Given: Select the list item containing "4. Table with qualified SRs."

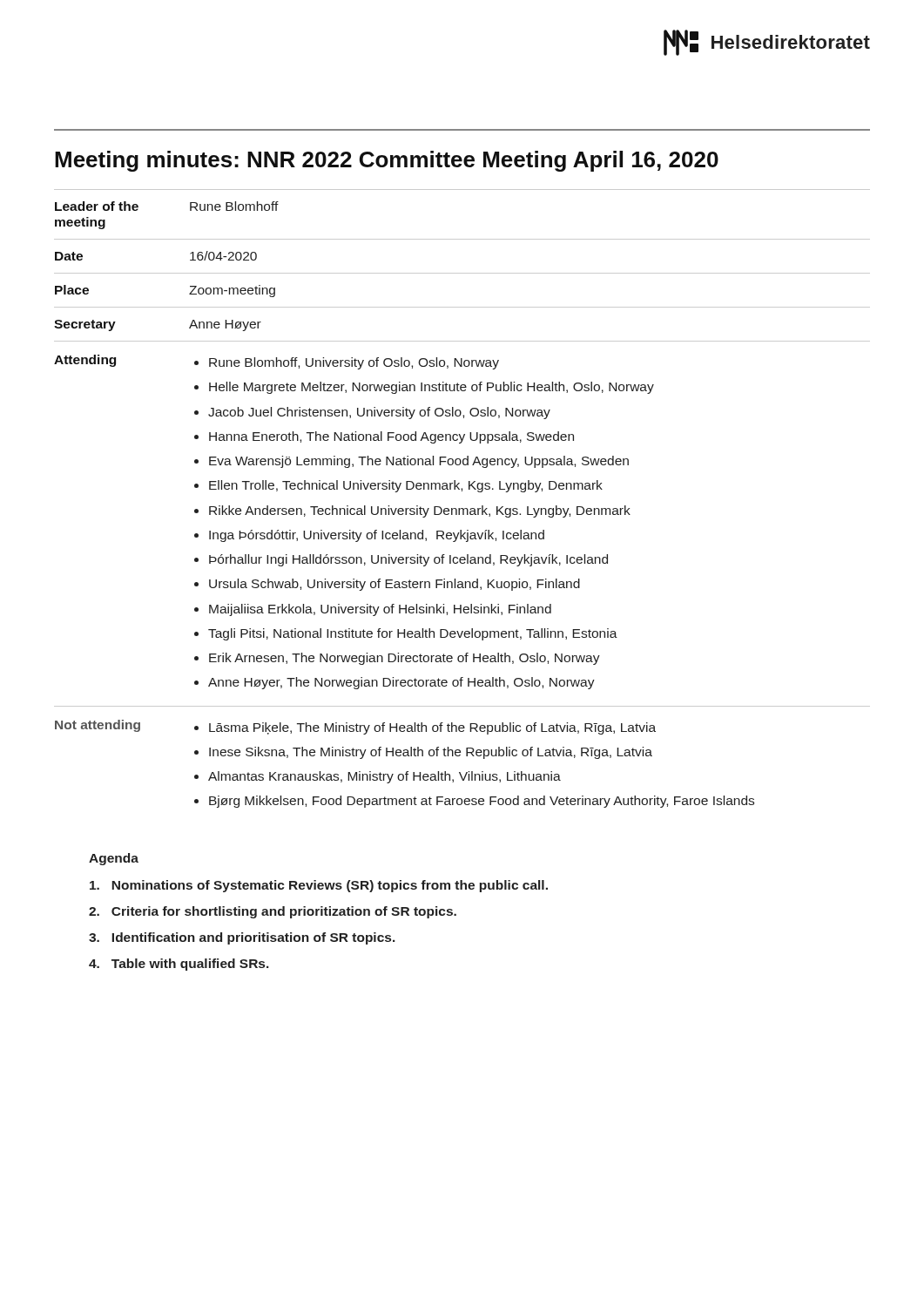Looking at the screenshot, I should [179, 963].
